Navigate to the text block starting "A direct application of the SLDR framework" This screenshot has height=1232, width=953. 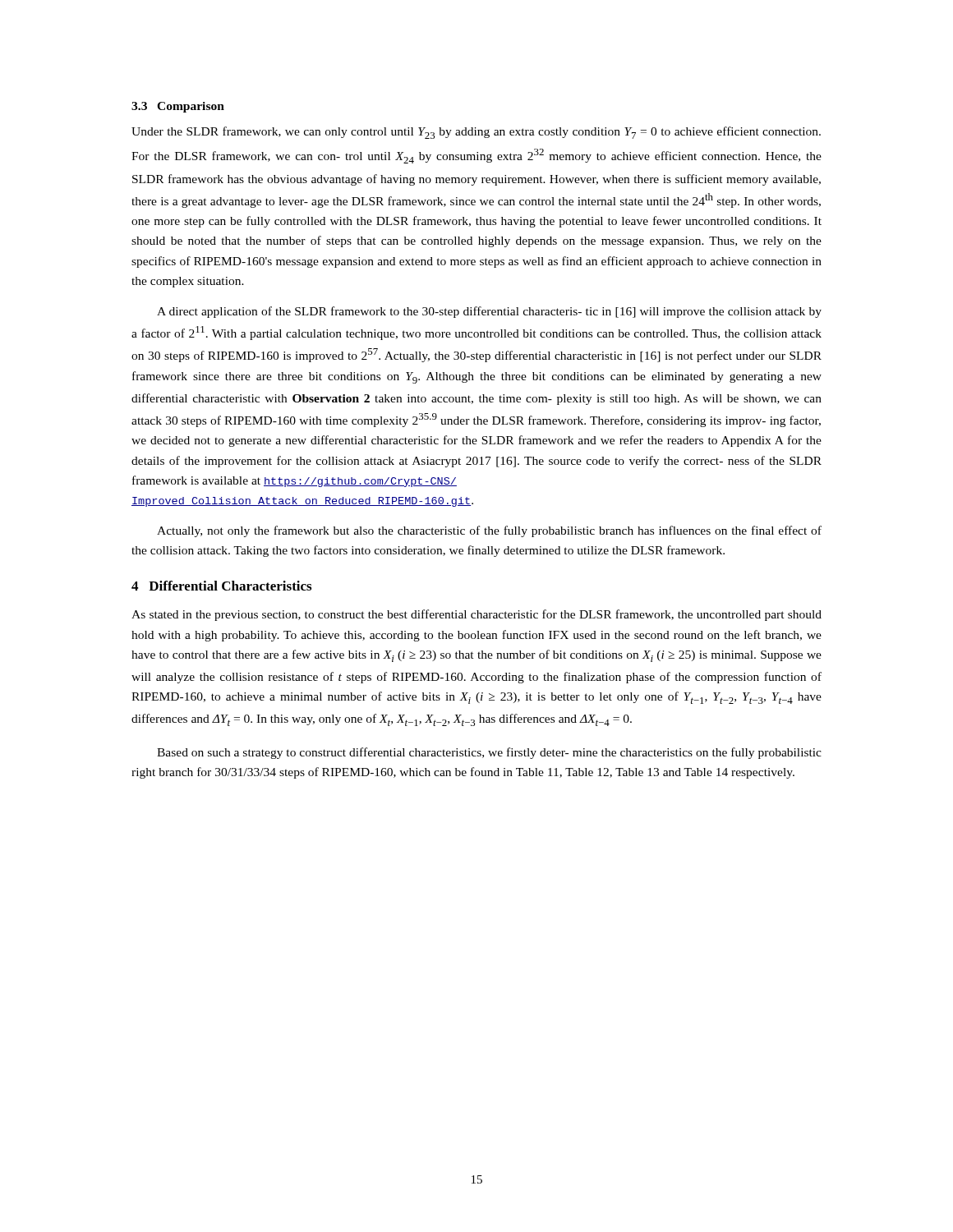476,406
